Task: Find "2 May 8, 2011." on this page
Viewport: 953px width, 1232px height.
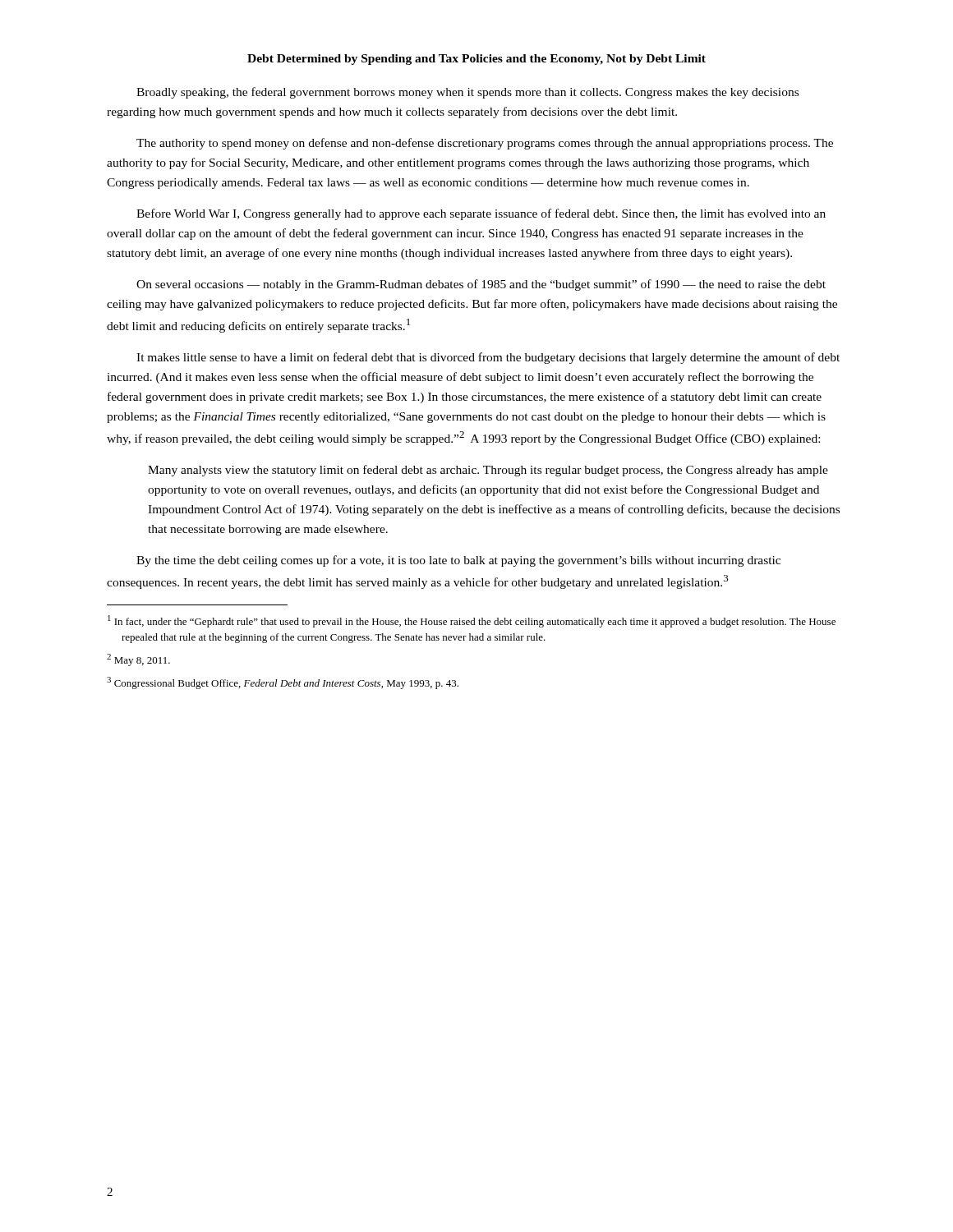Action: 139,658
